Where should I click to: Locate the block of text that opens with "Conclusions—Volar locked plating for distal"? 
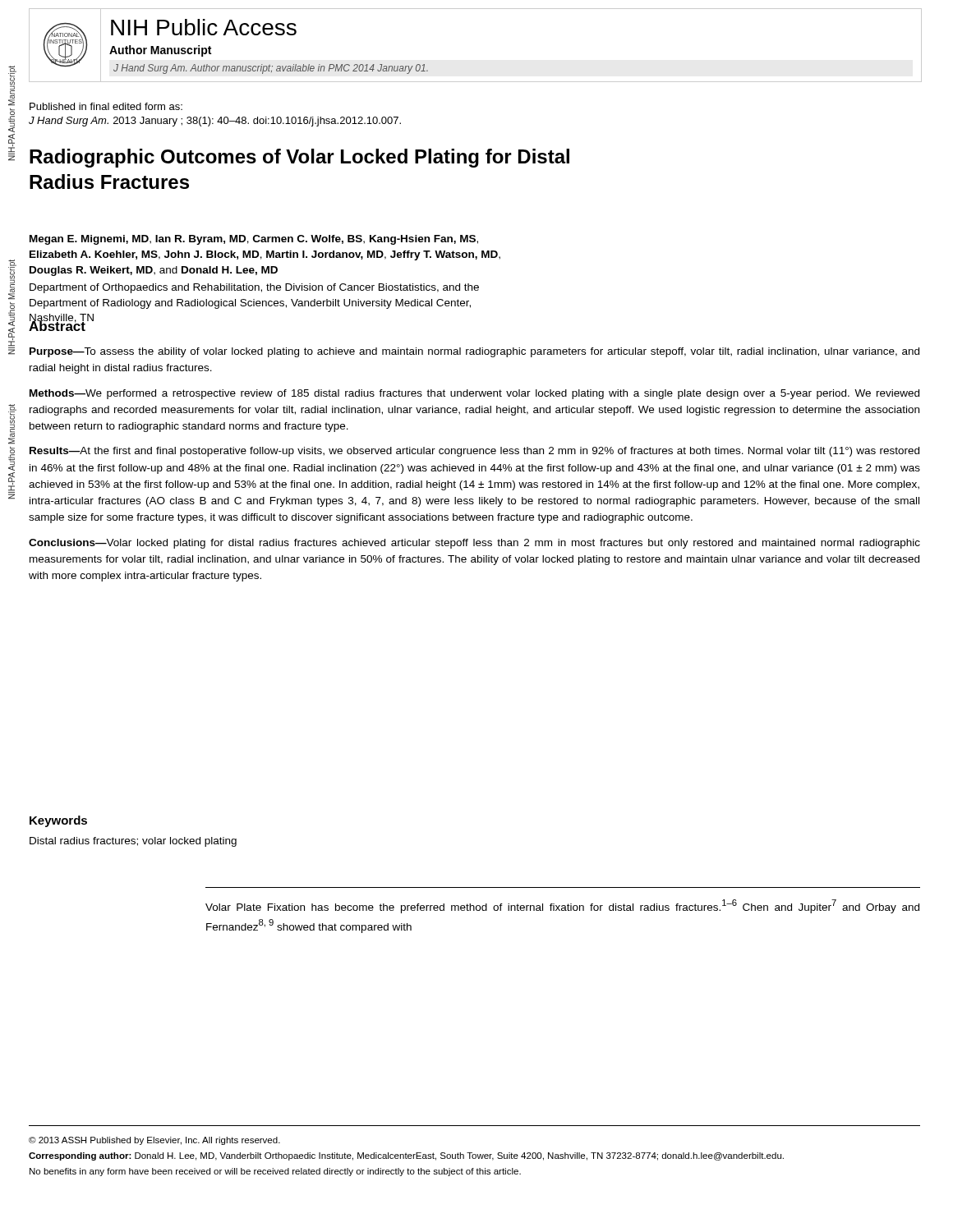(474, 559)
